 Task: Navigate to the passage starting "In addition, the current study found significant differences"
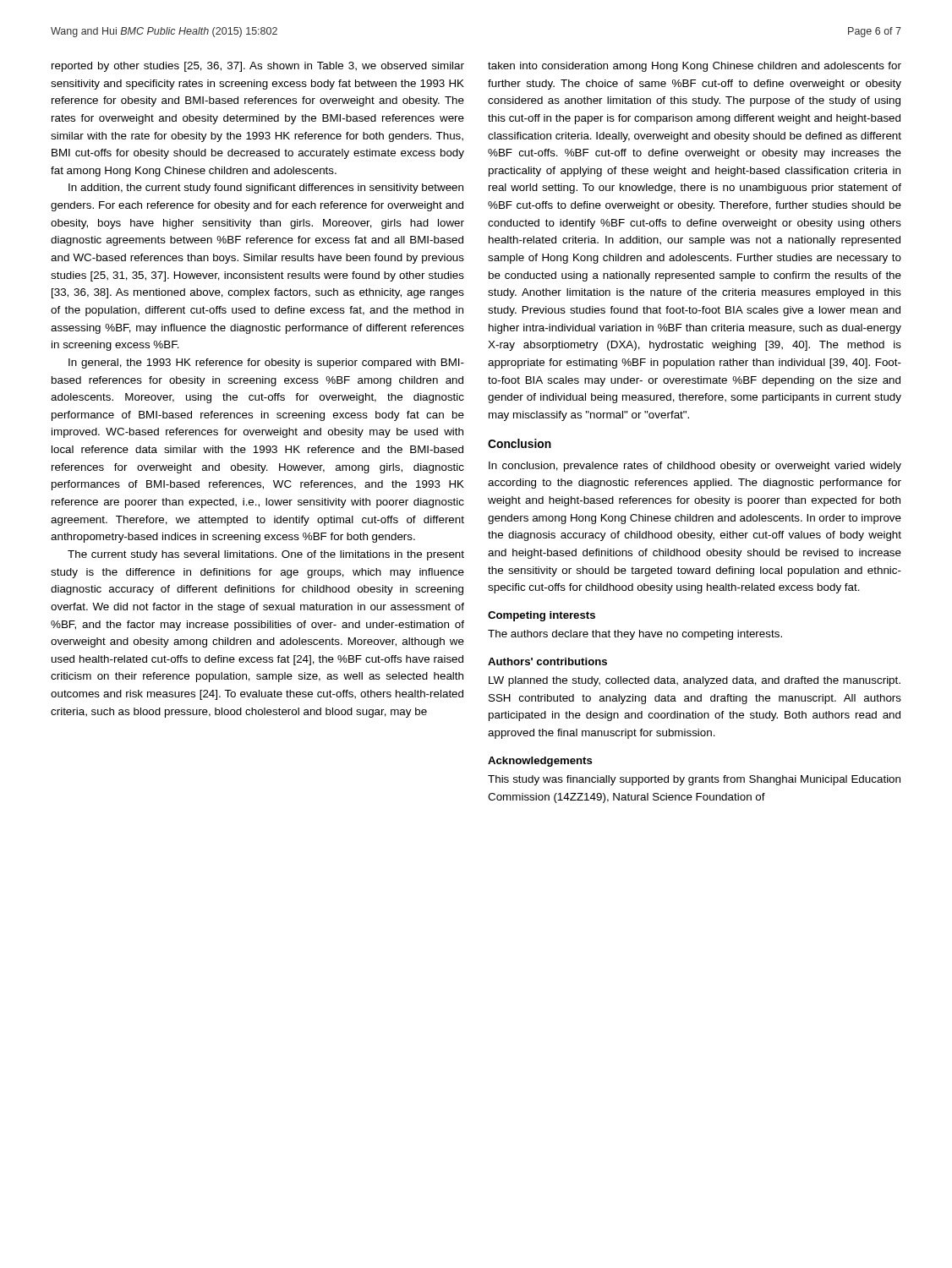(257, 267)
